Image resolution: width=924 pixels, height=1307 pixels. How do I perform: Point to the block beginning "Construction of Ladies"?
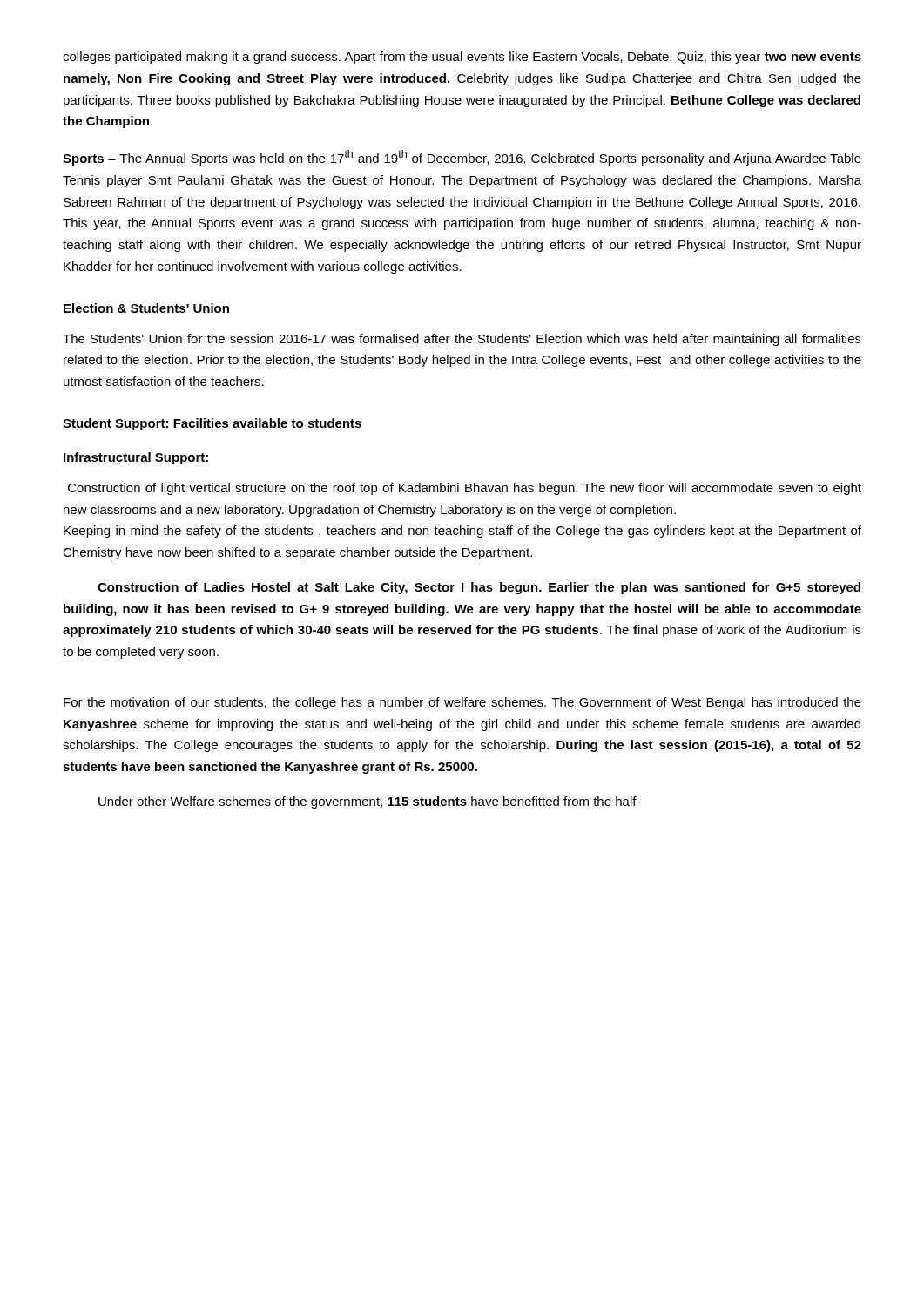(462, 620)
